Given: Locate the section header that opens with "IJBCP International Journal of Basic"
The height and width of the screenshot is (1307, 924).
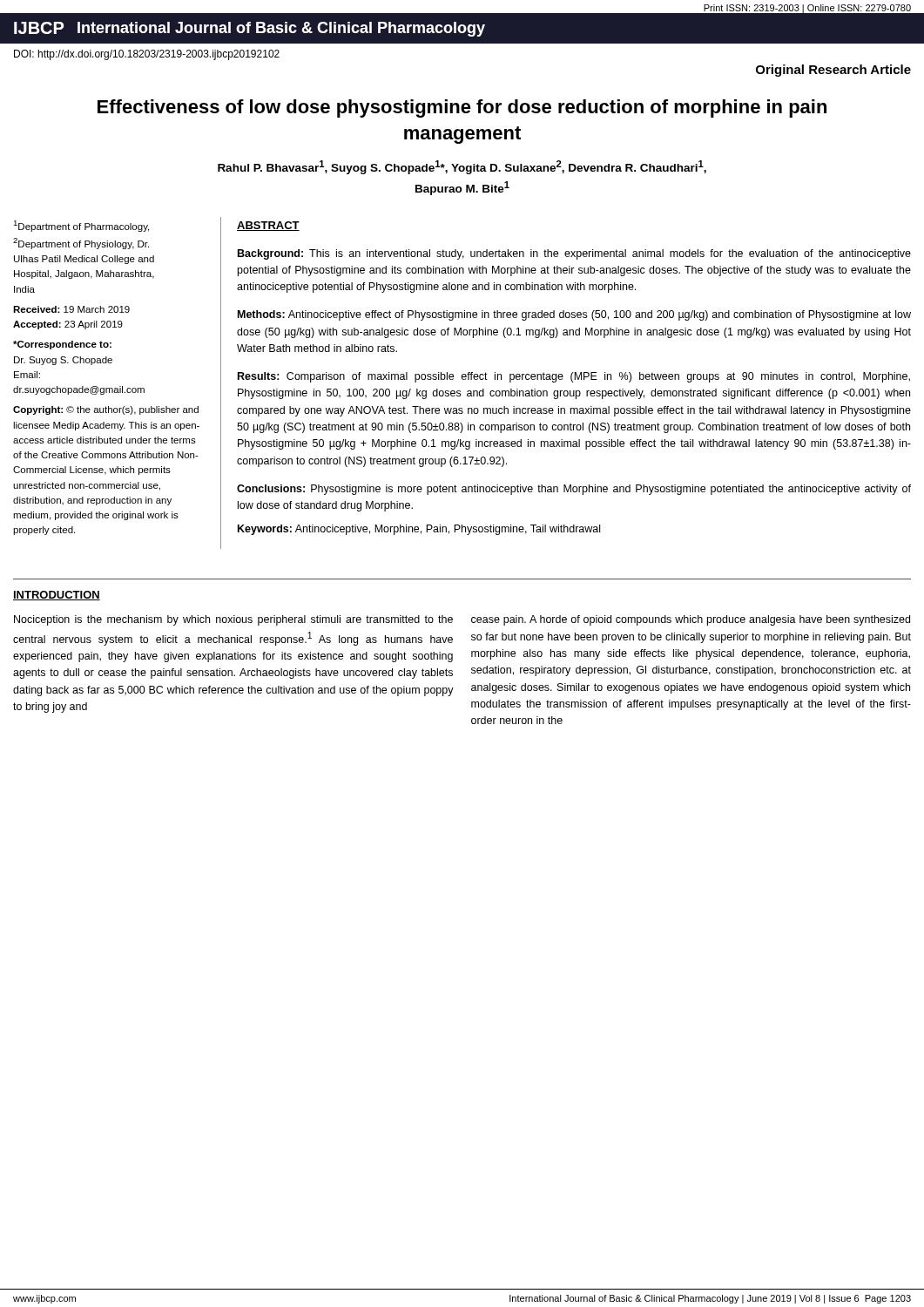Looking at the screenshot, I should coord(249,28).
